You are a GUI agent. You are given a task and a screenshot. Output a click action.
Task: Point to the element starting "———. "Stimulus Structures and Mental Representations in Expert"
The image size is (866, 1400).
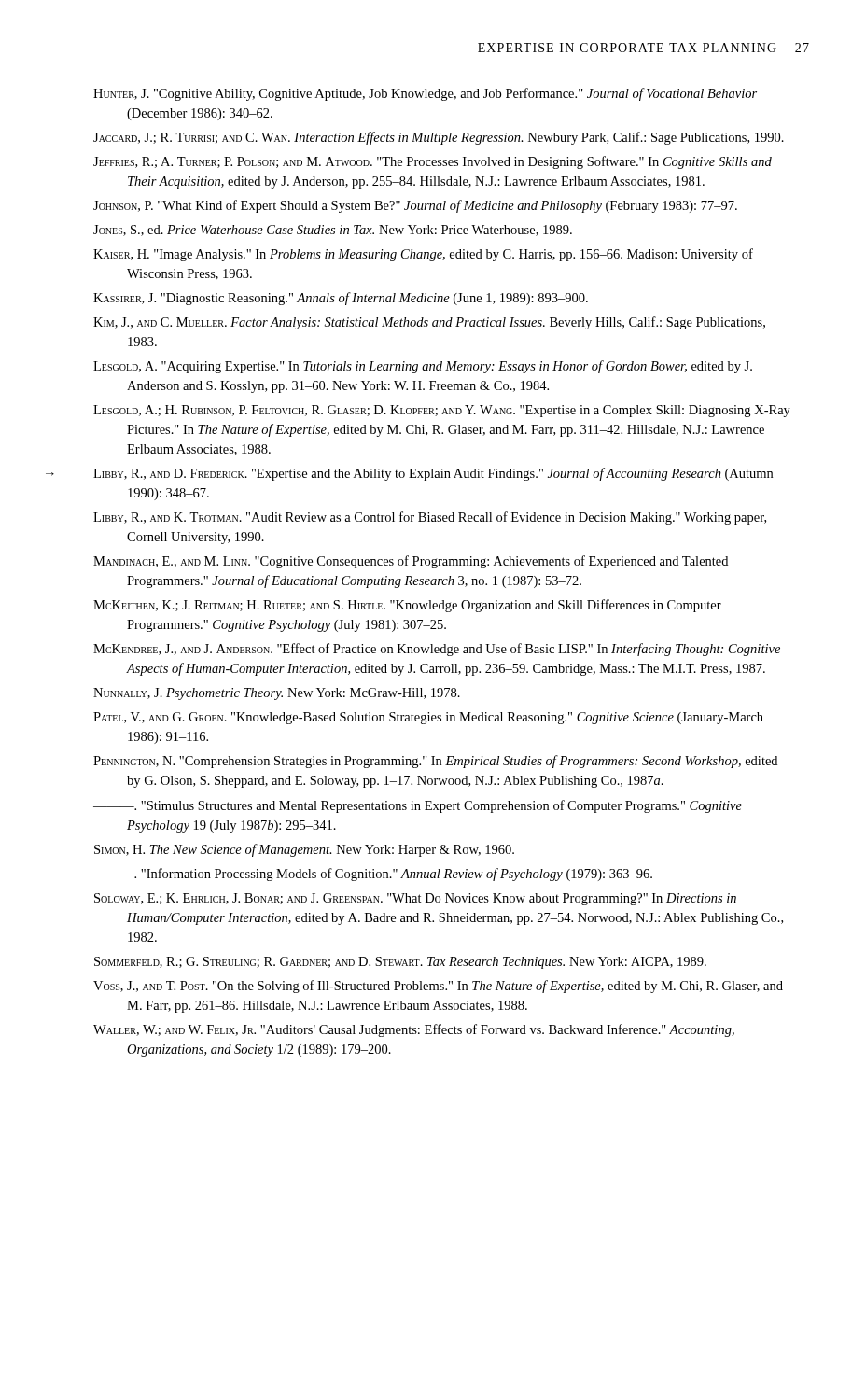coord(418,815)
